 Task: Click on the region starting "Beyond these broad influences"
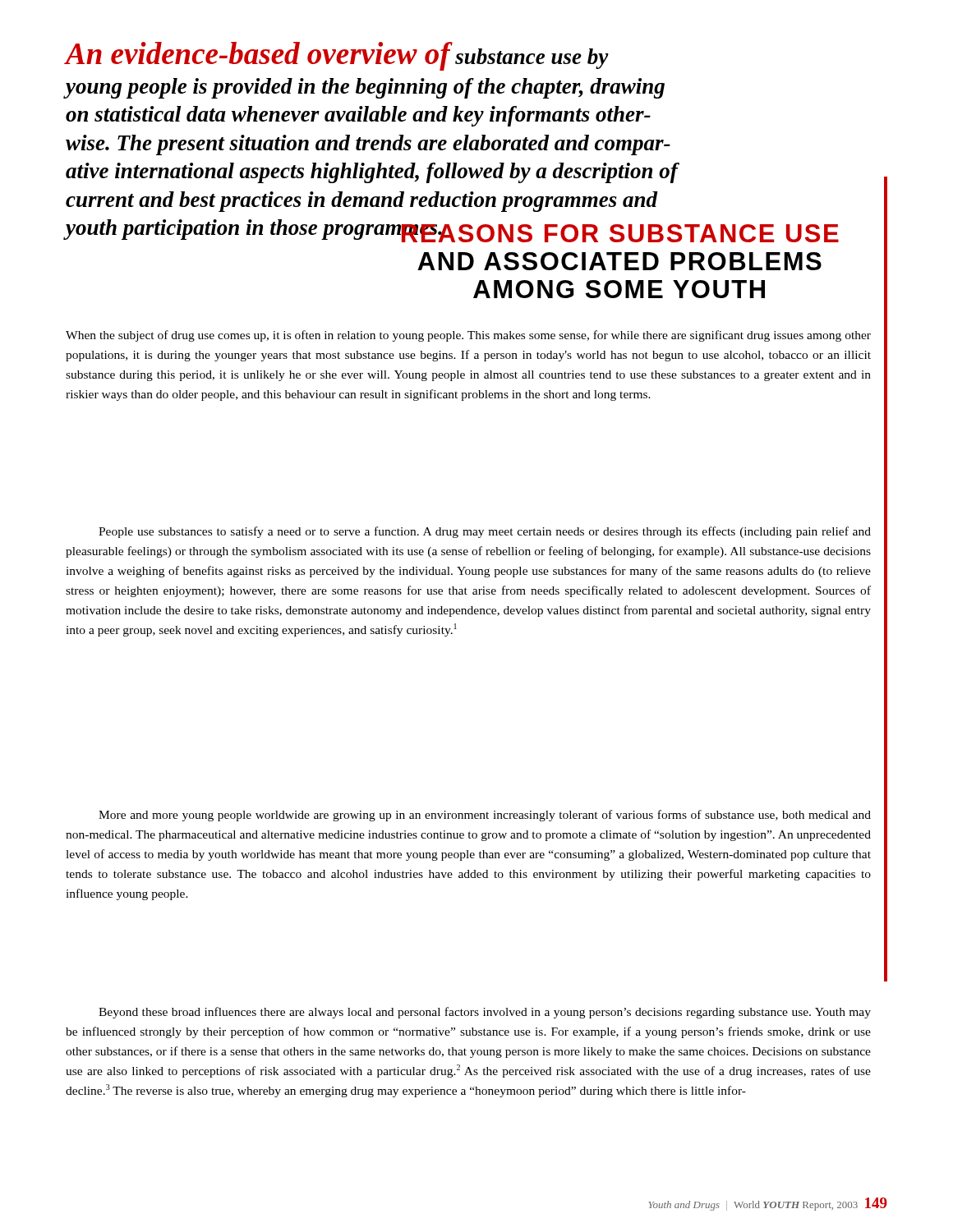tap(468, 1051)
